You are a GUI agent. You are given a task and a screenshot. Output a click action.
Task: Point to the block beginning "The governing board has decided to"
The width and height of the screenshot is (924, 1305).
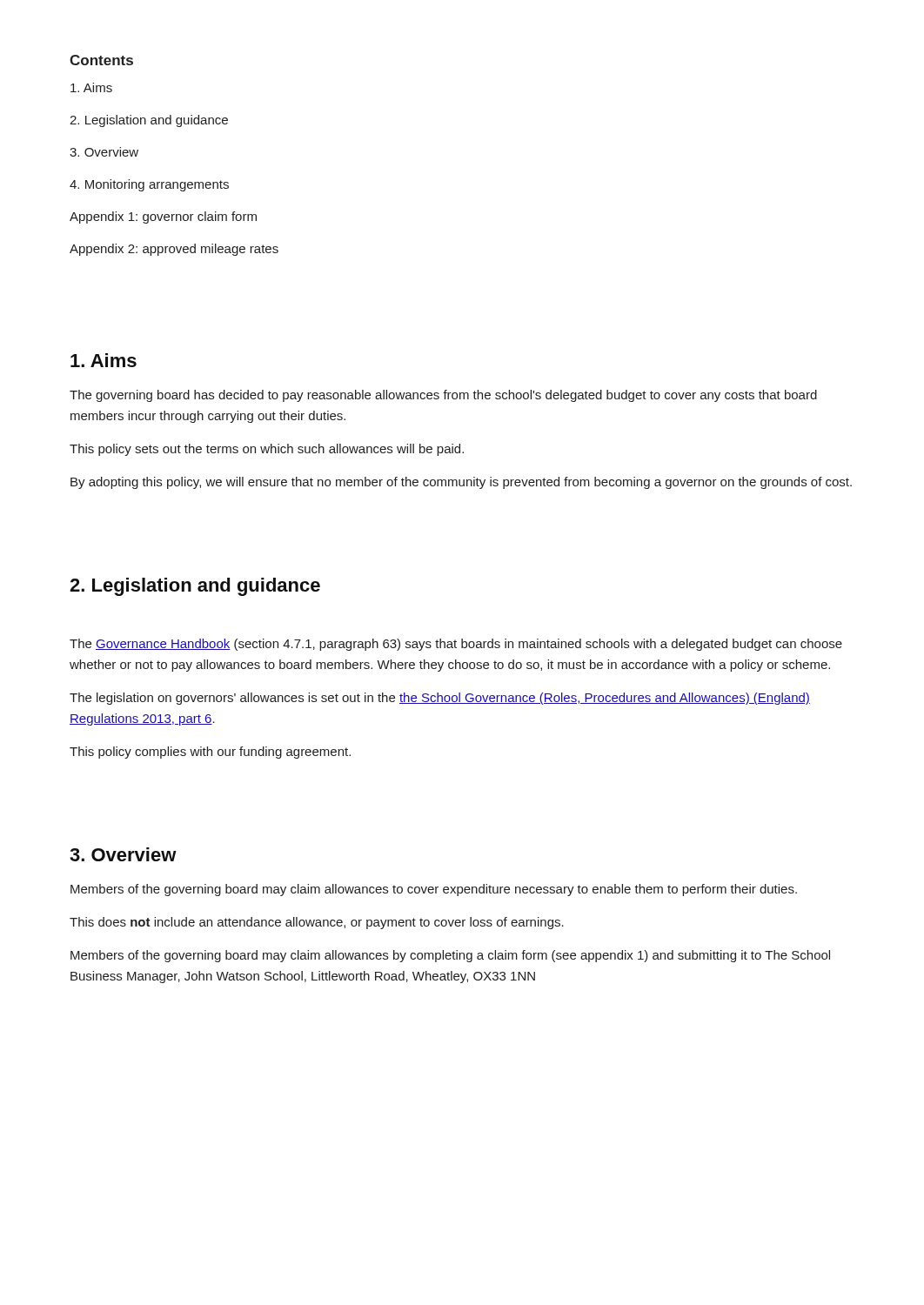(x=443, y=405)
